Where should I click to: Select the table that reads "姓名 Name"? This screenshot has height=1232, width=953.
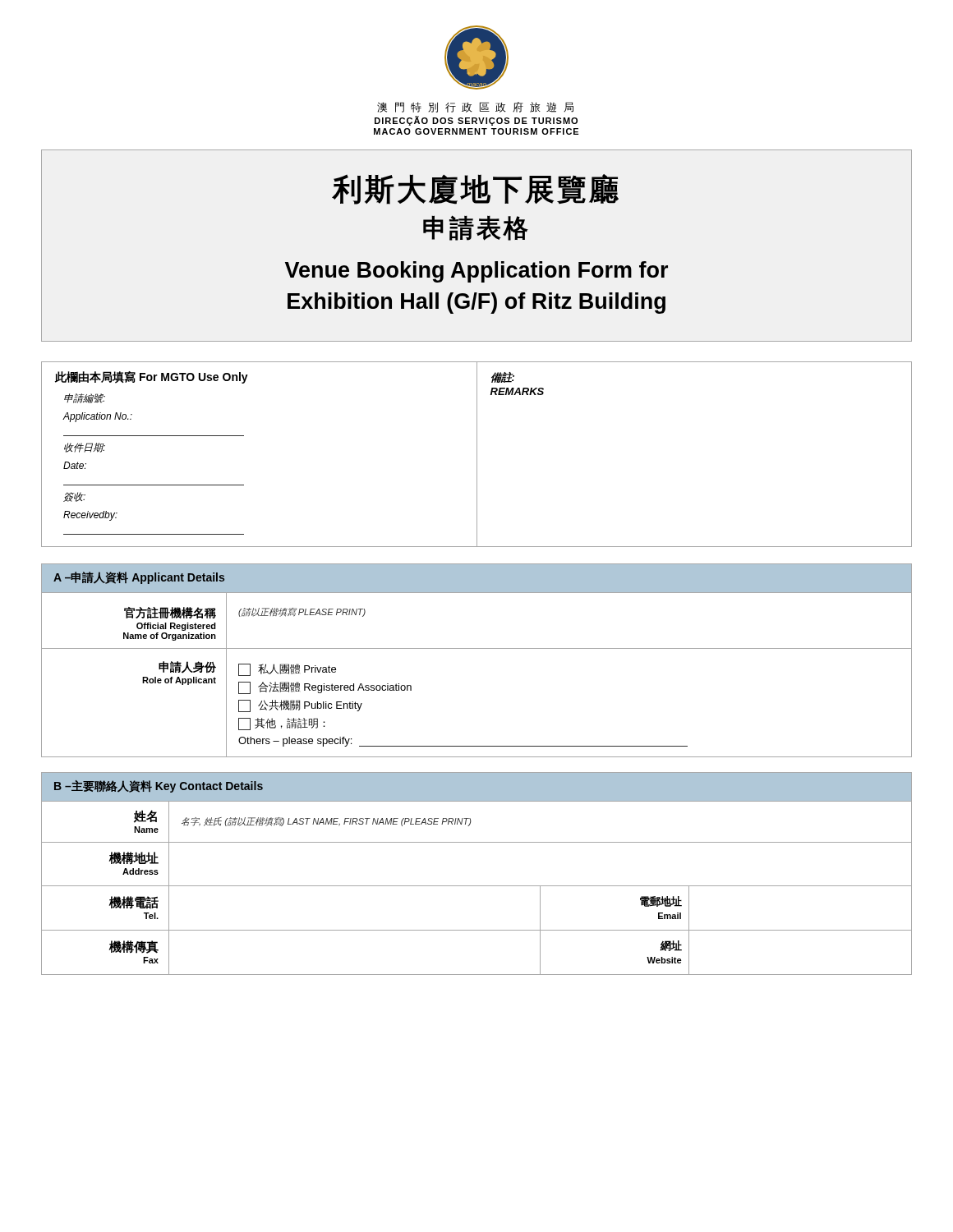(476, 888)
